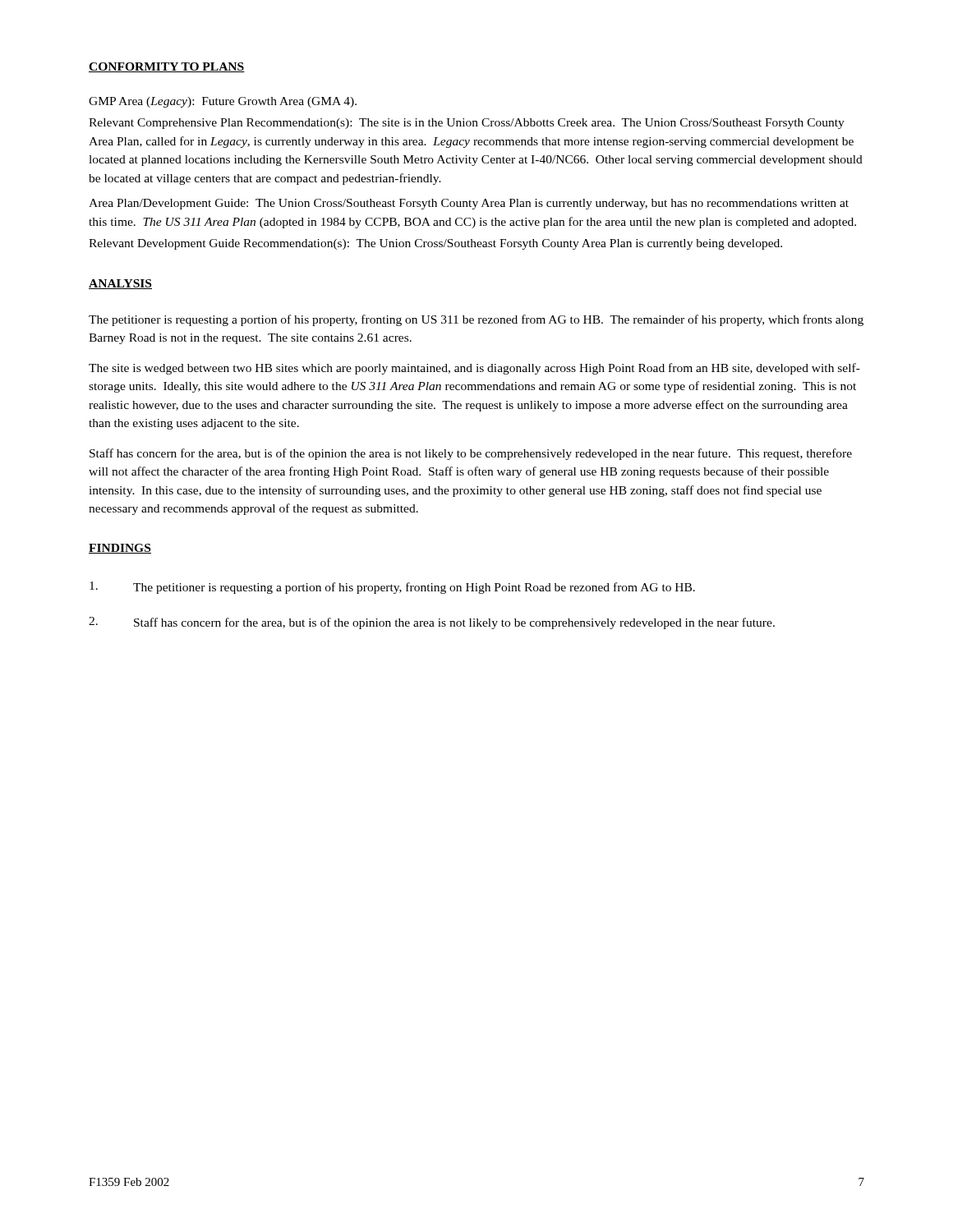Find the block on this page that starts "2. Staff has concern"

(476, 623)
